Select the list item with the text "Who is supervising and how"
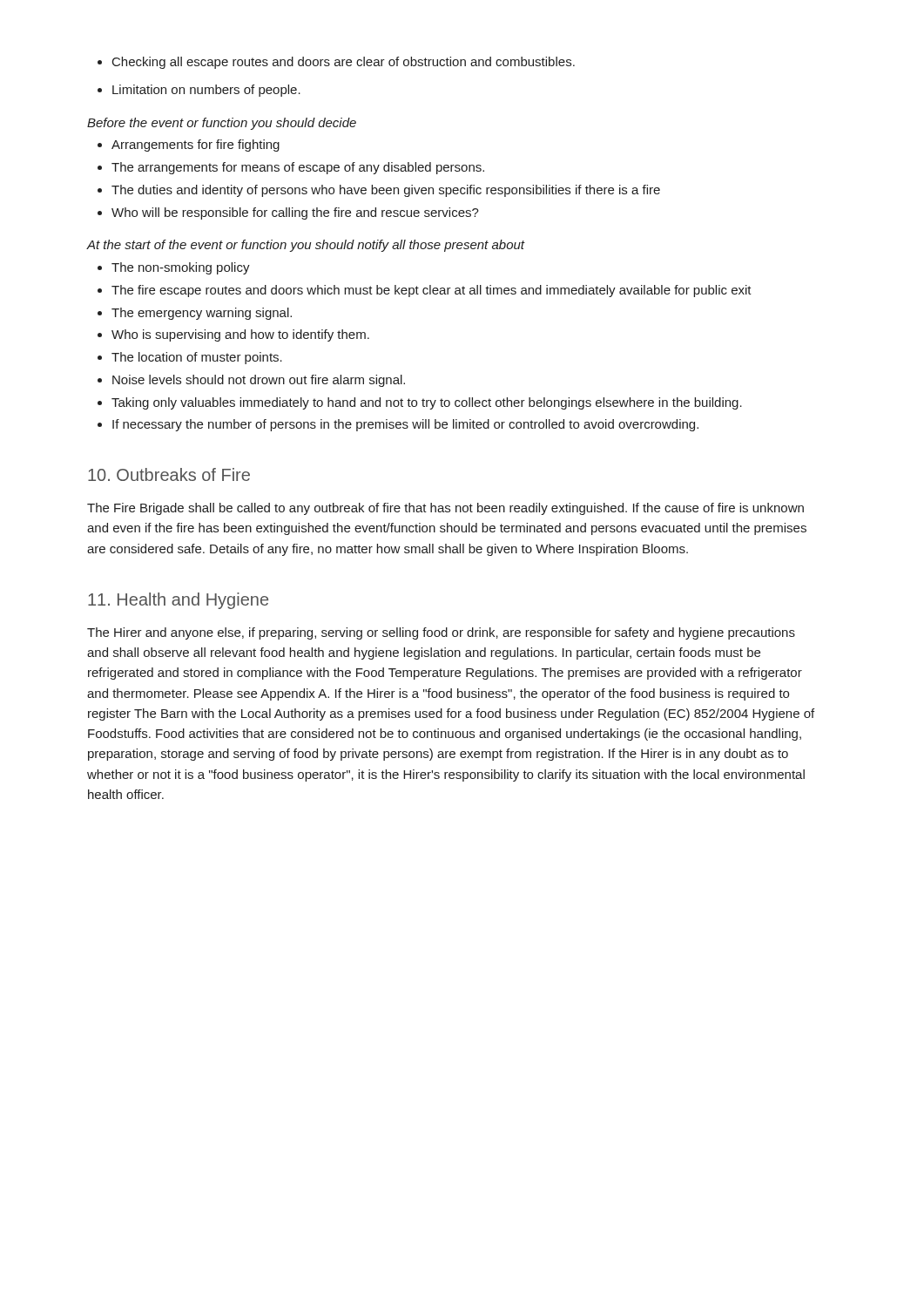Image resolution: width=924 pixels, height=1307 pixels. 233,335
